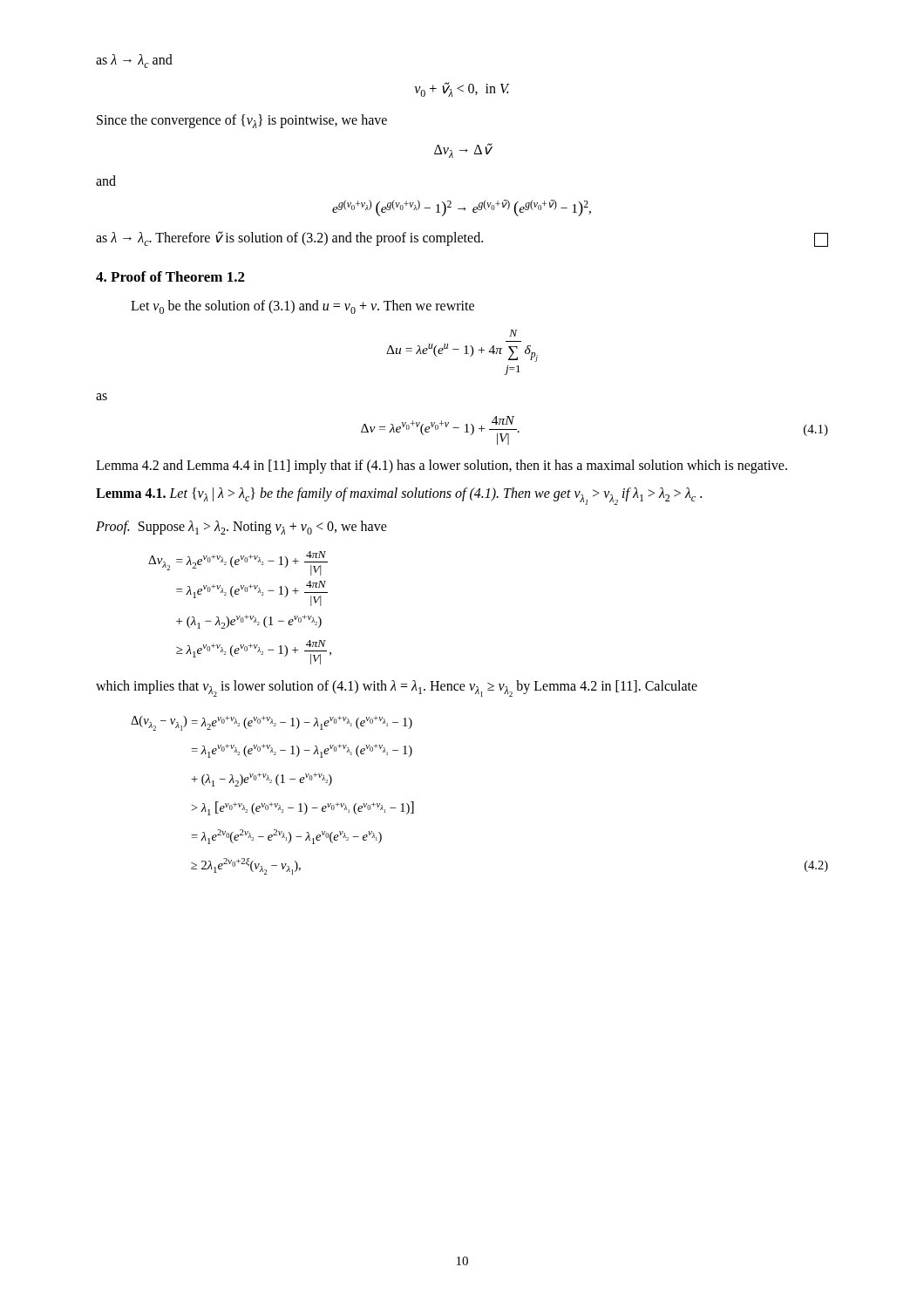Find the block on this page that starts "as λ → λc. Therefore ṽ is solution"
Screen dimensions: 1308x924
coord(462,239)
